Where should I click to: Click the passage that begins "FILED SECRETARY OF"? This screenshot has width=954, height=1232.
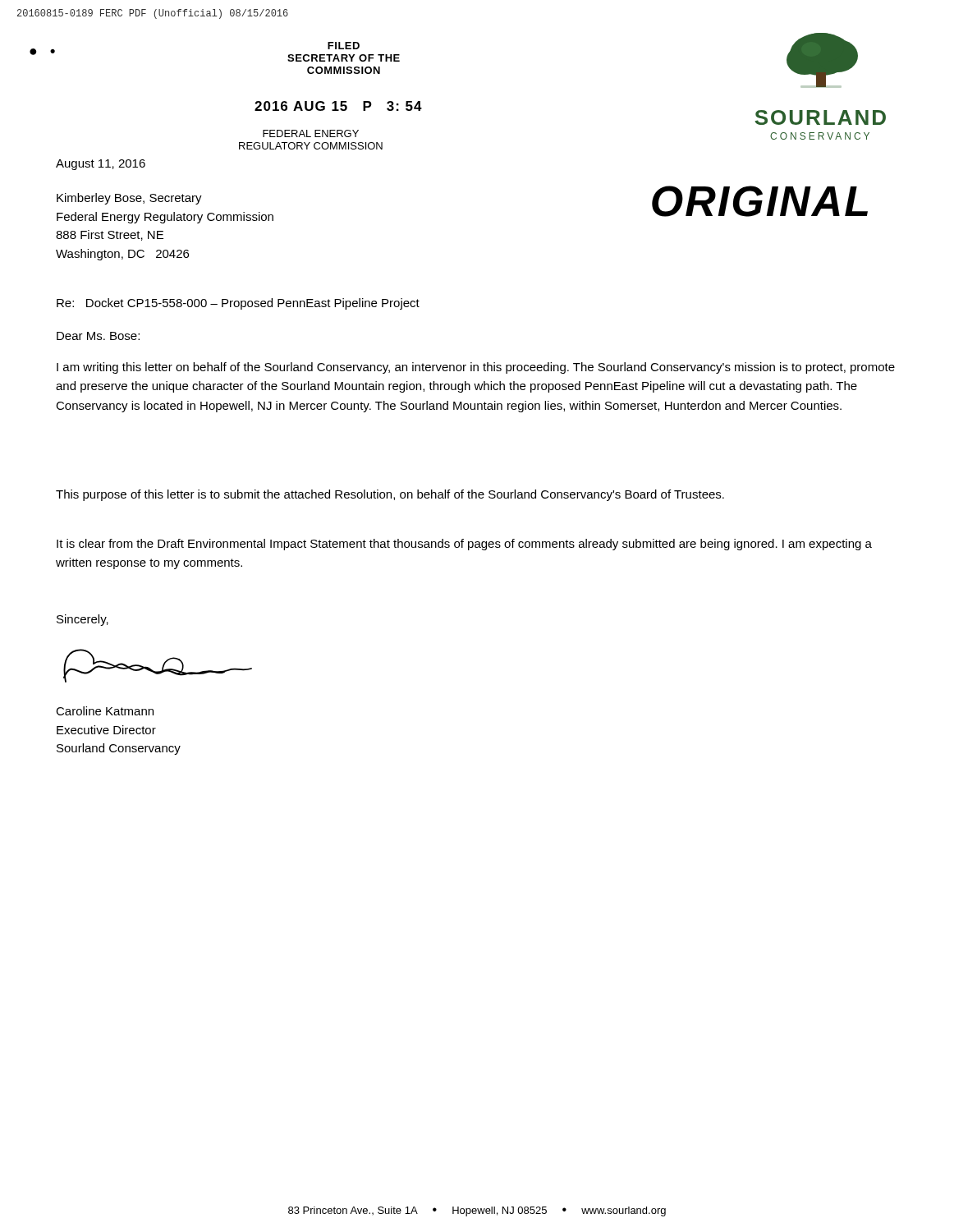[x=344, y=58]
